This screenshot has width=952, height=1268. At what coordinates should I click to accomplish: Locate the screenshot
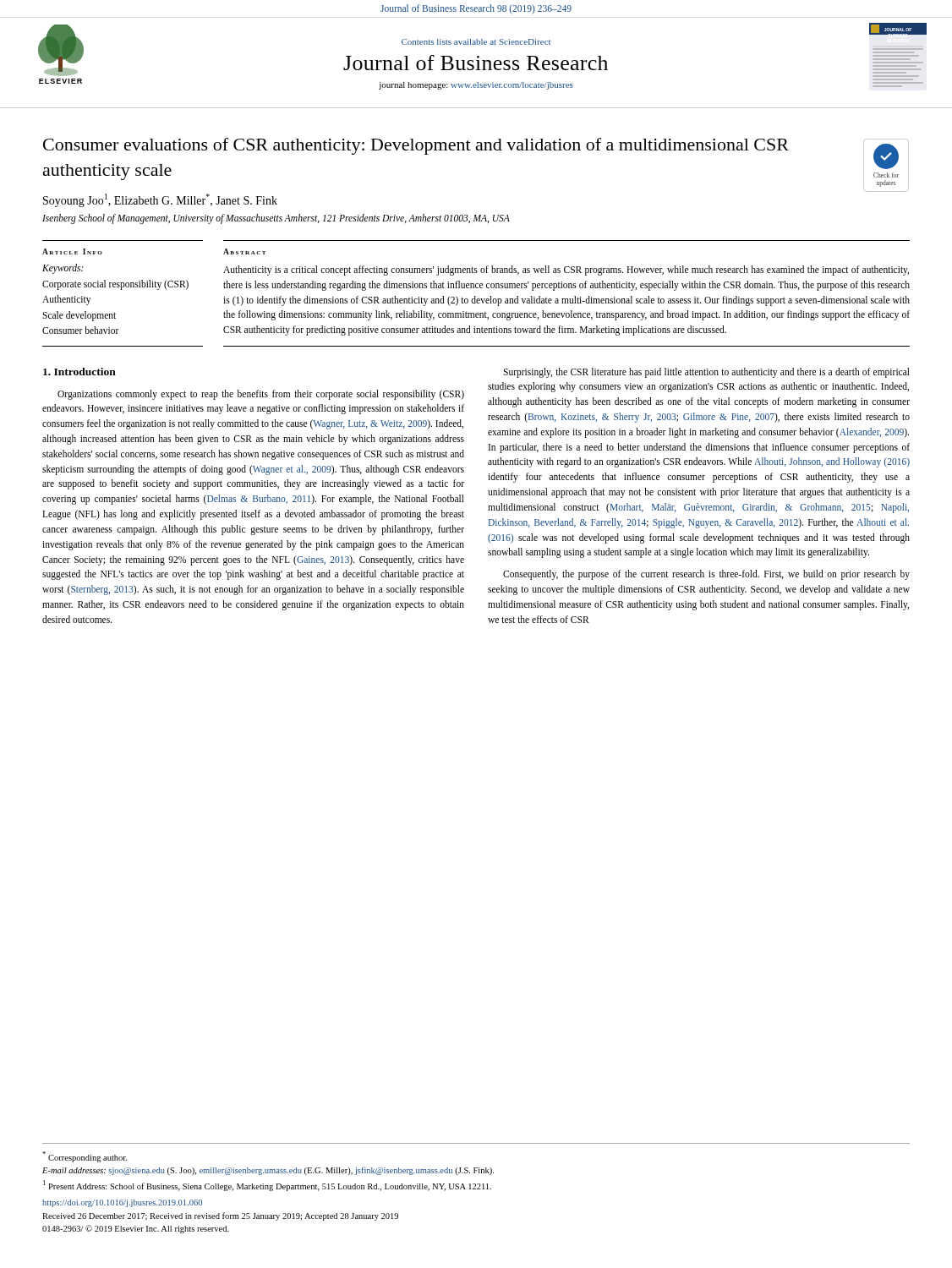(898, 58)
